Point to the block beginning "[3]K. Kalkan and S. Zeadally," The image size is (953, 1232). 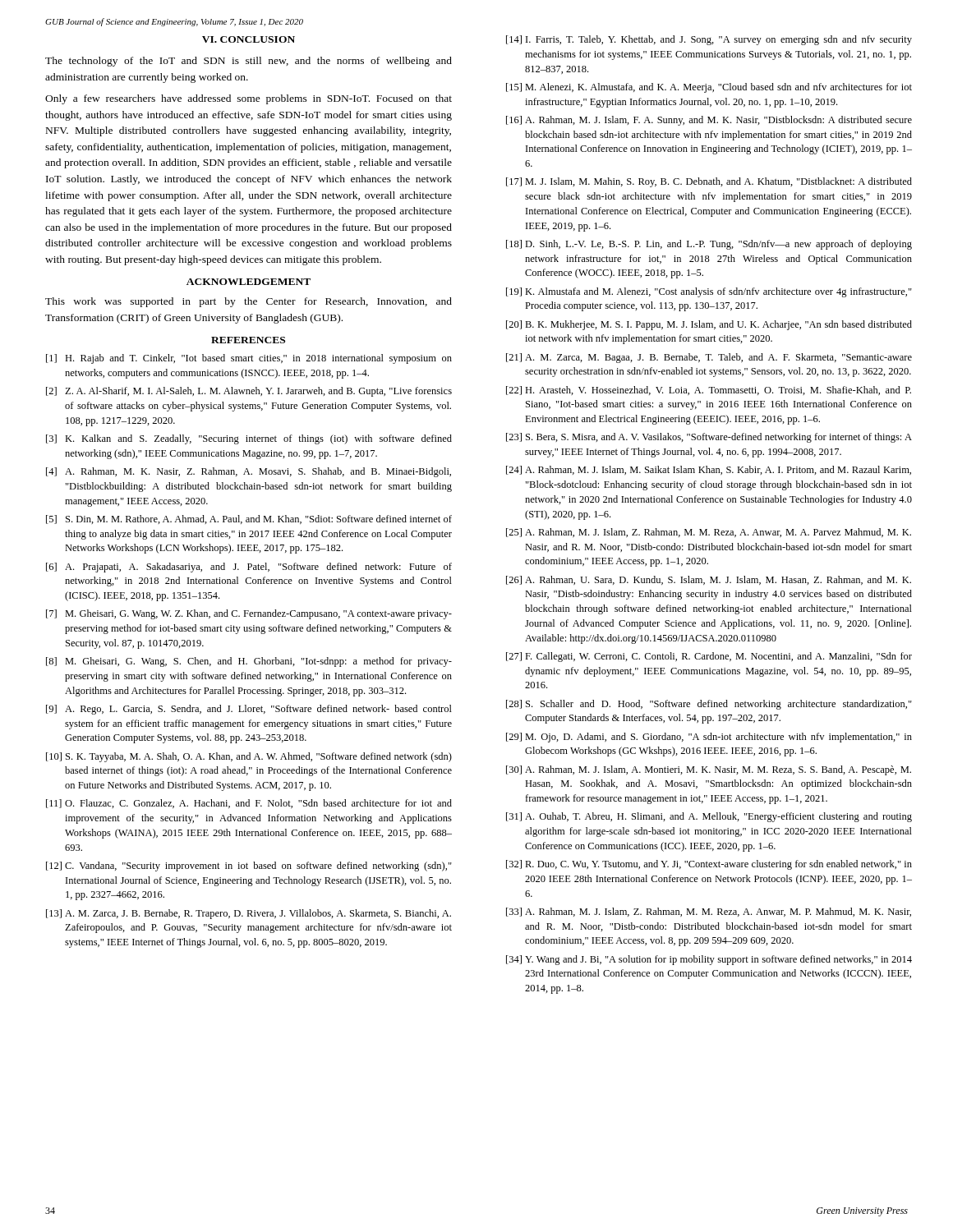pos(248,447)
